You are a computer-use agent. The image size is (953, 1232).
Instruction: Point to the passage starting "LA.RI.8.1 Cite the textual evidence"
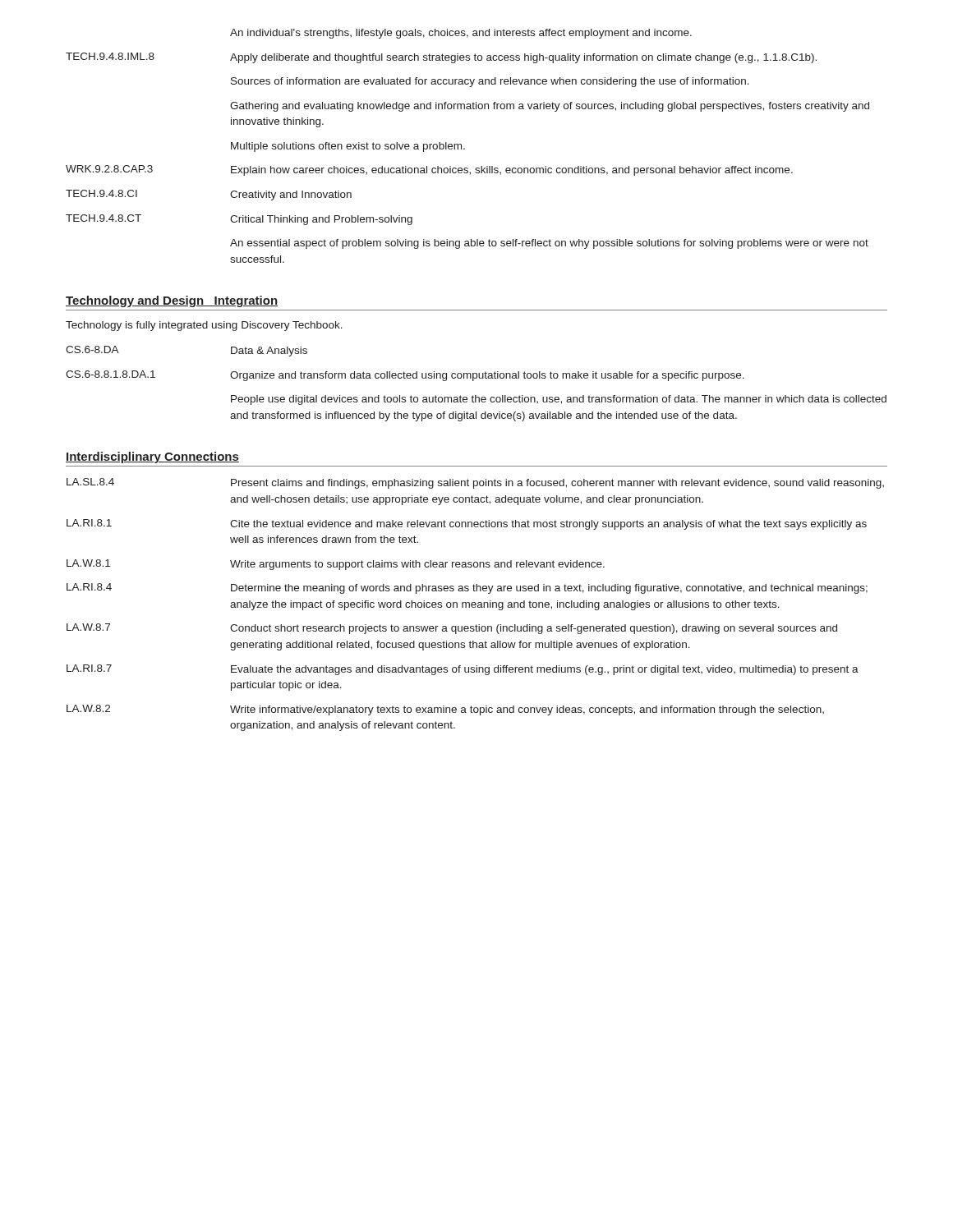click(476, 532)
